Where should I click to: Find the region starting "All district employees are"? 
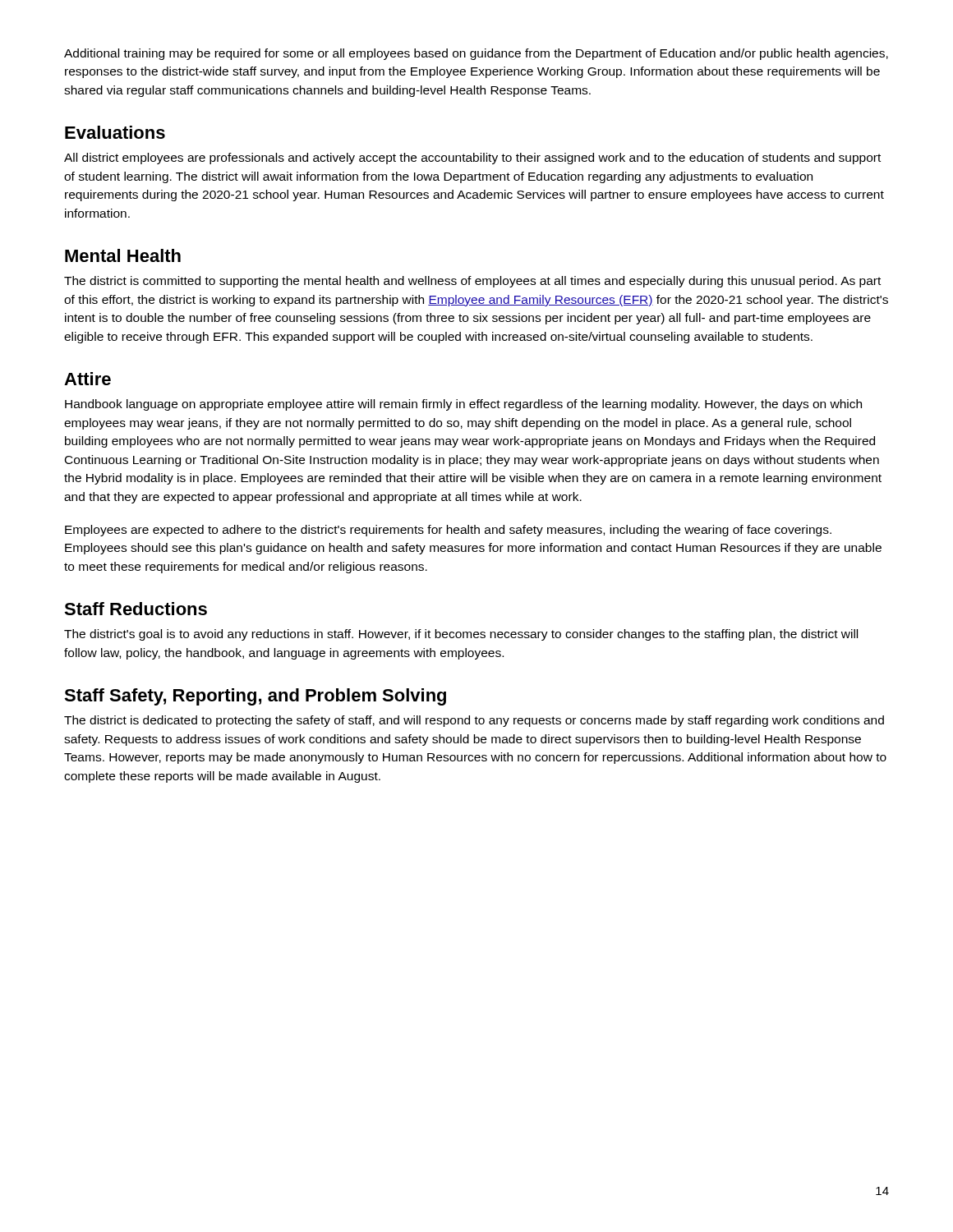click(474, 185)
